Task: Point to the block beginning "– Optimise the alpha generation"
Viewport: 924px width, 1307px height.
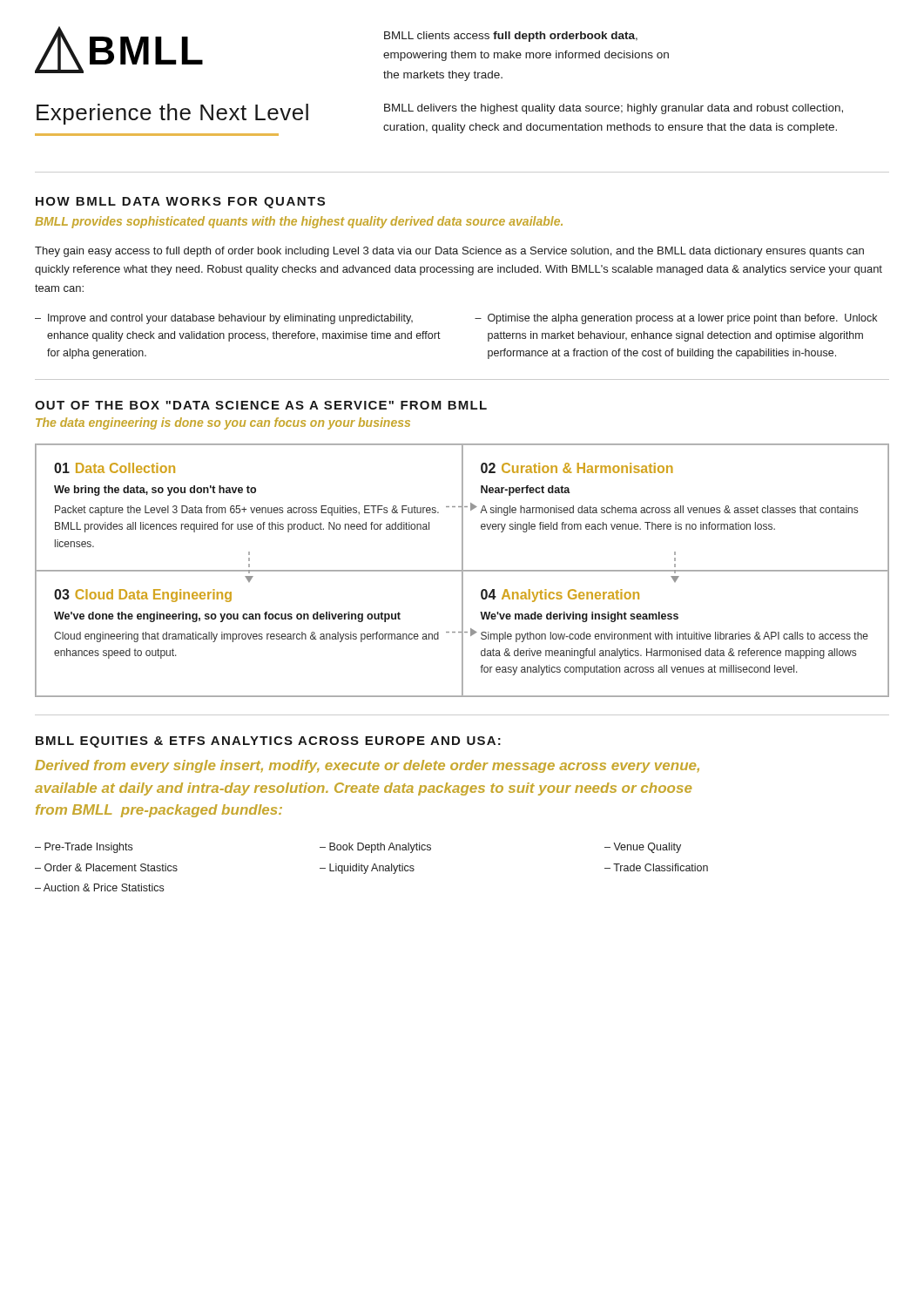Action: coord(682,336)
